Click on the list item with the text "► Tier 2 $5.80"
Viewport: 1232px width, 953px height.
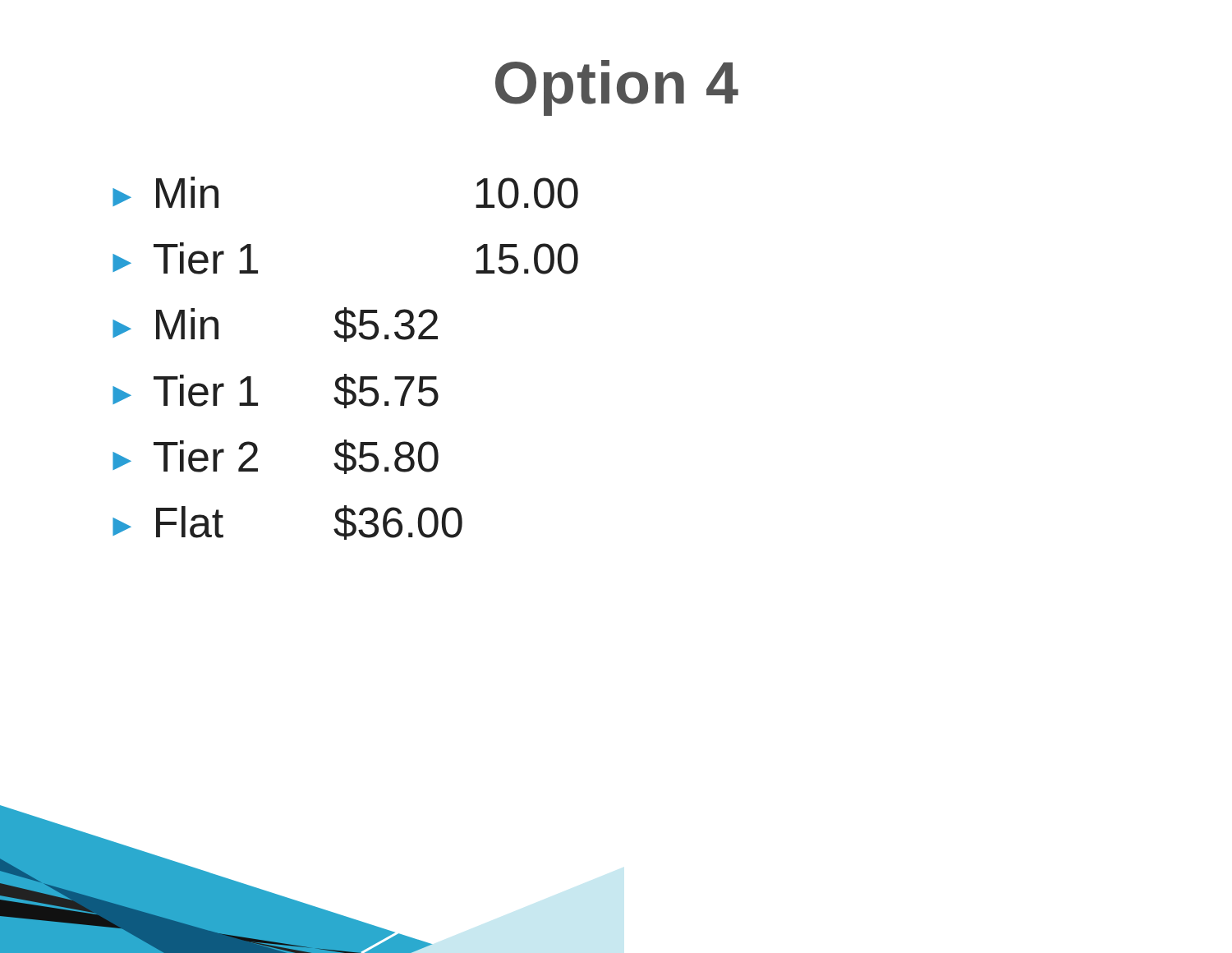[273, 457]
